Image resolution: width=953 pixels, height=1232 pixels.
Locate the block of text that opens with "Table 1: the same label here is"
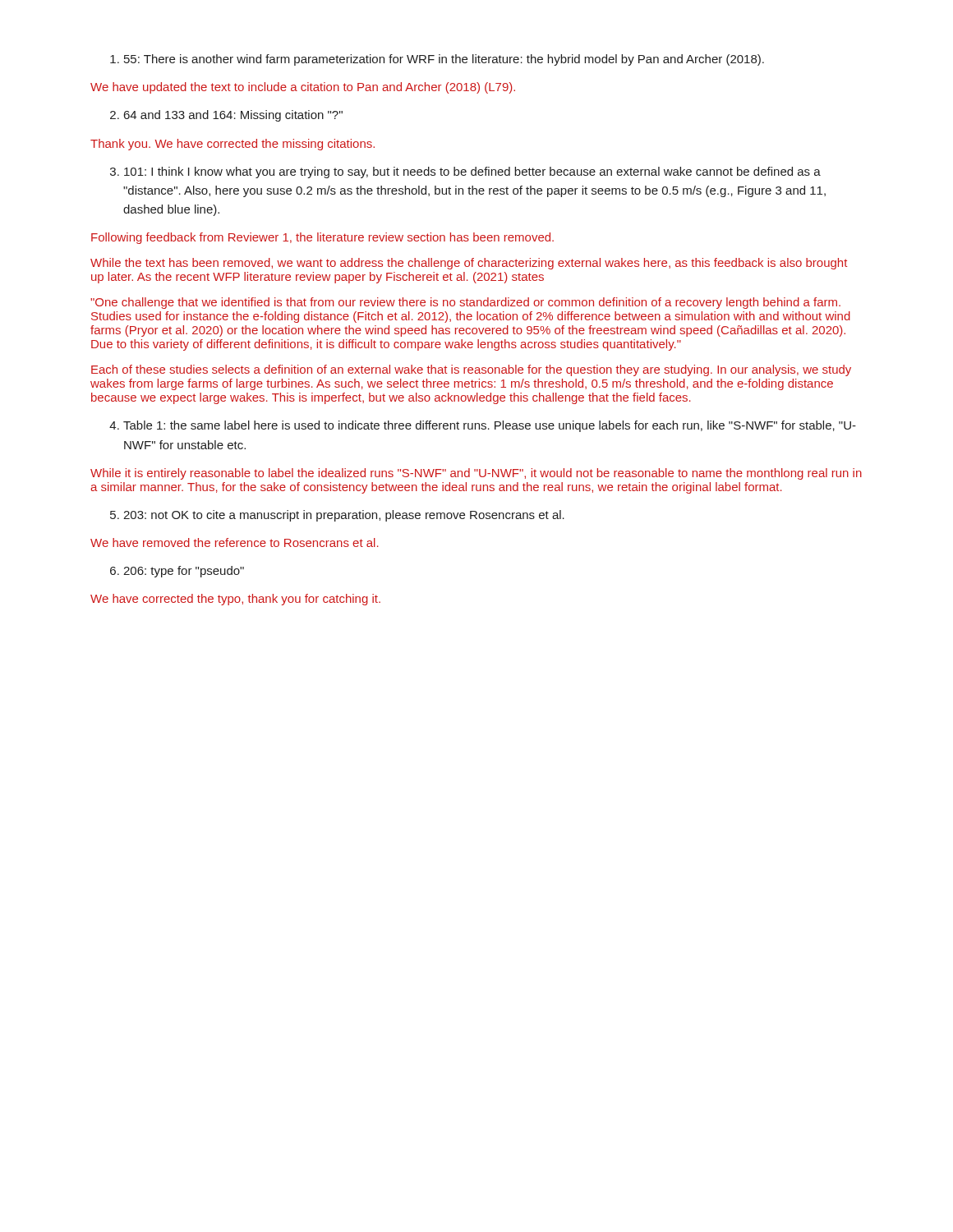[x=481, y=435]
